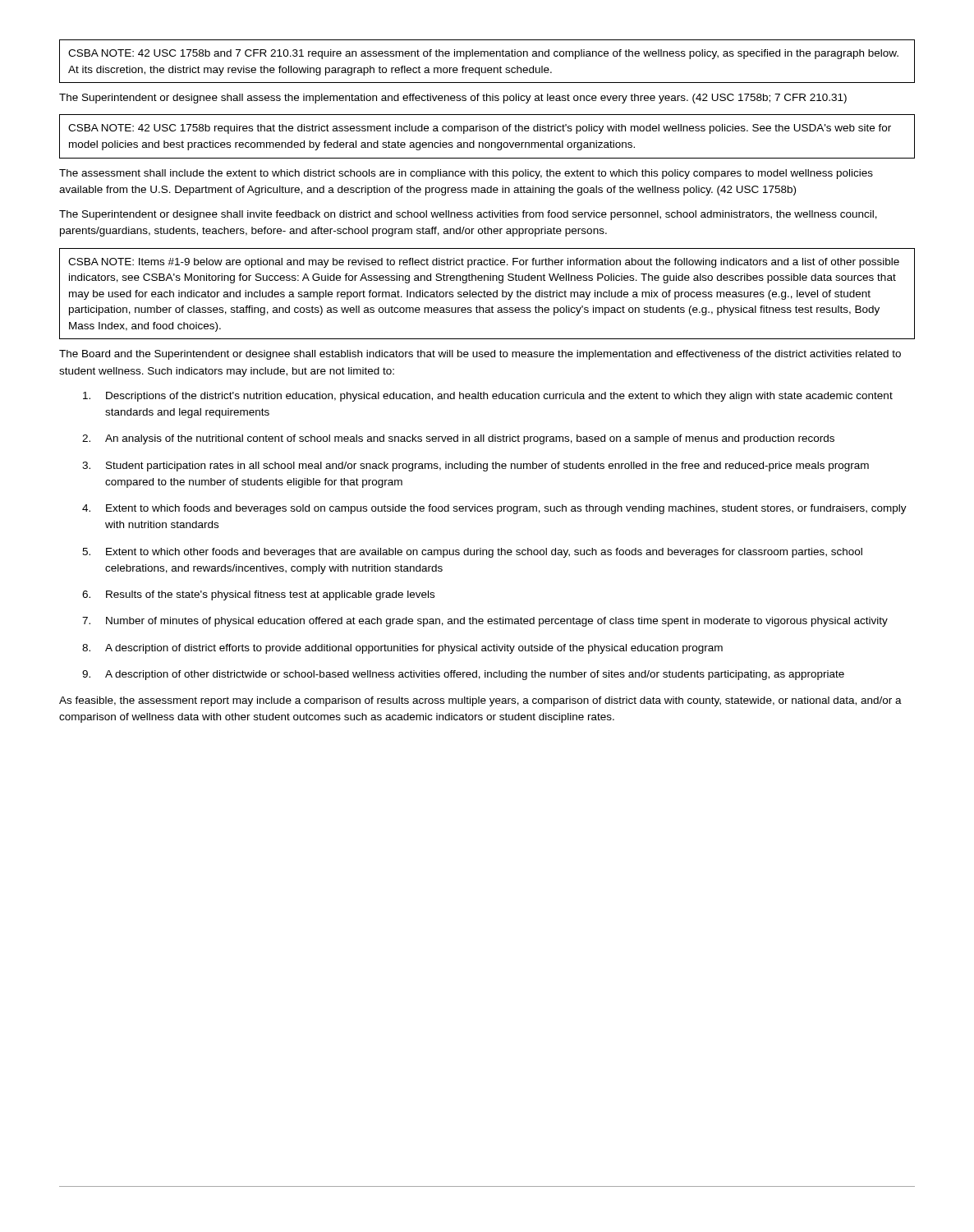
Task: Point to the block beginning "Descriptions of the district's nutrition education, physical education,"
Action: coord(498,404)
